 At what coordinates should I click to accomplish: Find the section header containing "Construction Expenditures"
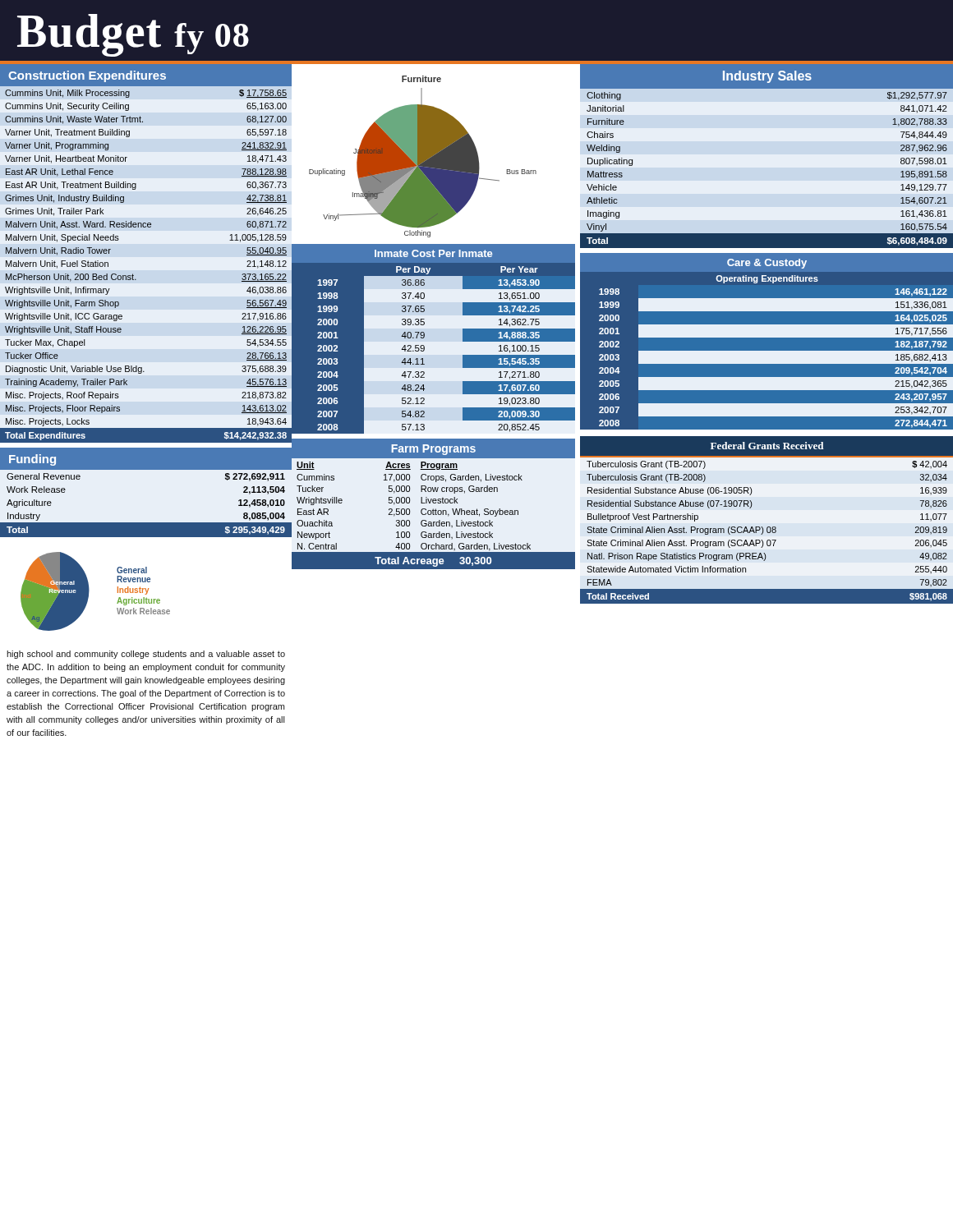tap(87, 75)
